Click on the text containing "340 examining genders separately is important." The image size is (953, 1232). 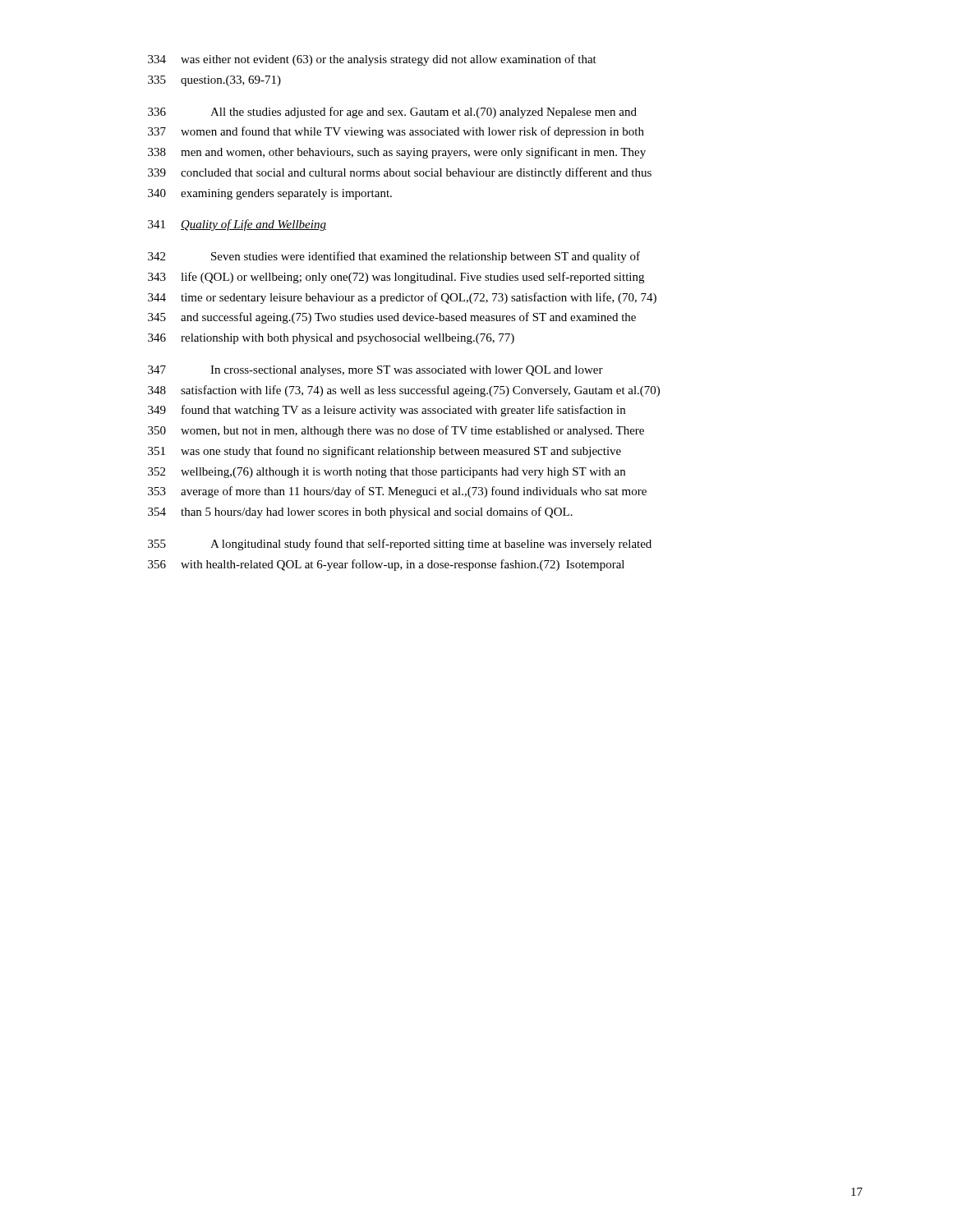tap(270, 194)
